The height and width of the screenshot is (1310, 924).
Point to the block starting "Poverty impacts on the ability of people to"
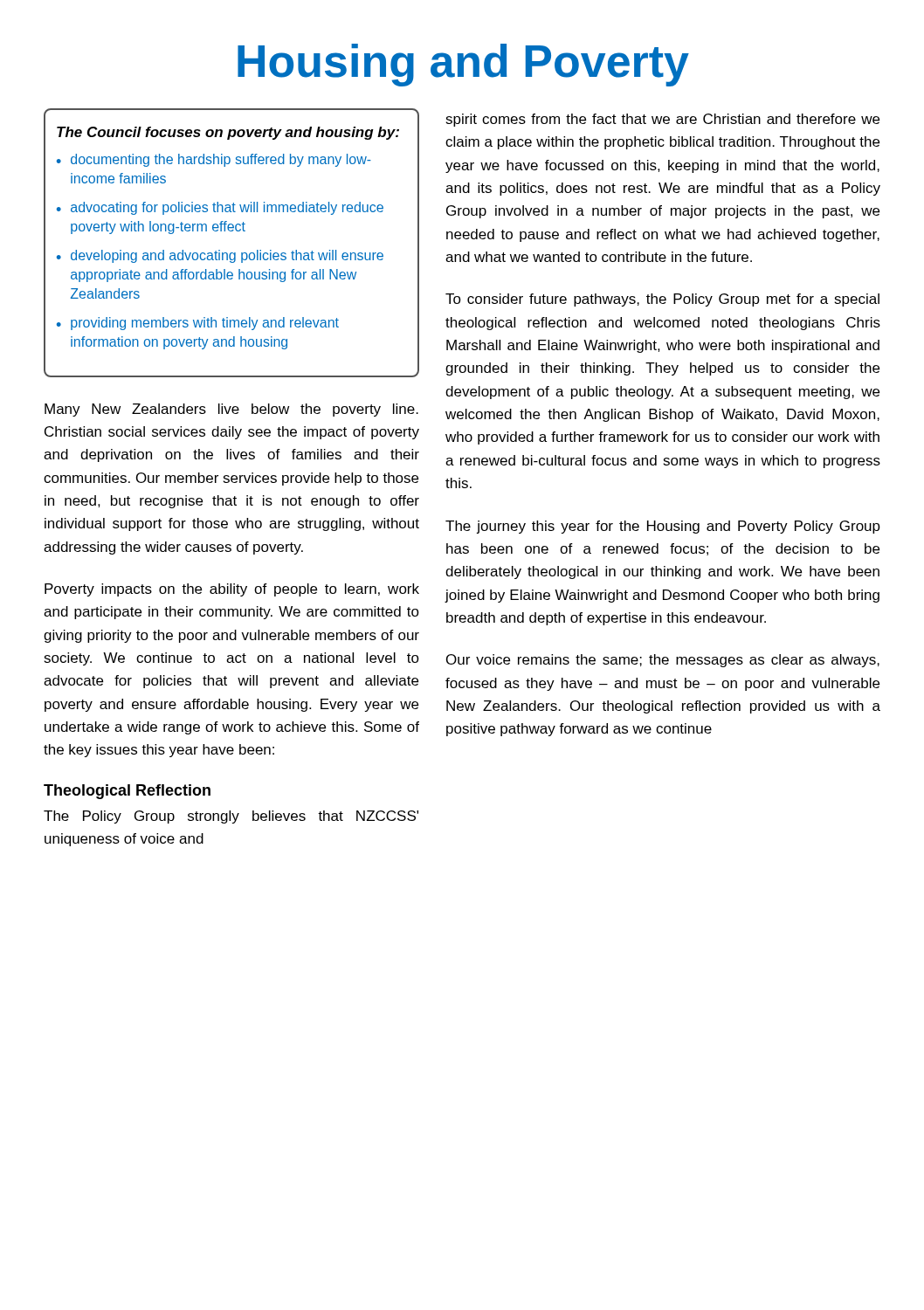tap(231, 670)
